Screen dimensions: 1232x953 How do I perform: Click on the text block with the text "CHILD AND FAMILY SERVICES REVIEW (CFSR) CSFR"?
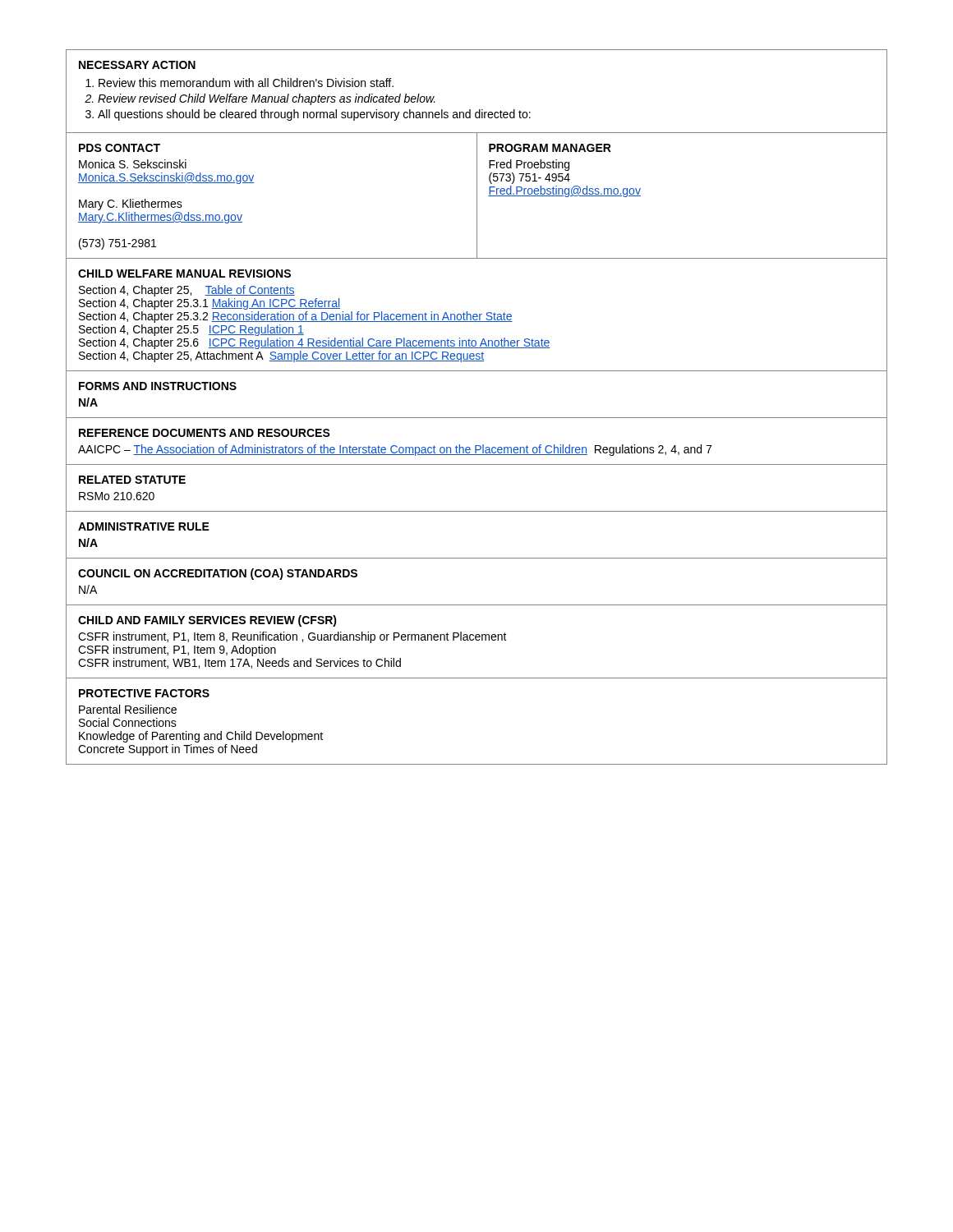[476, 641]
